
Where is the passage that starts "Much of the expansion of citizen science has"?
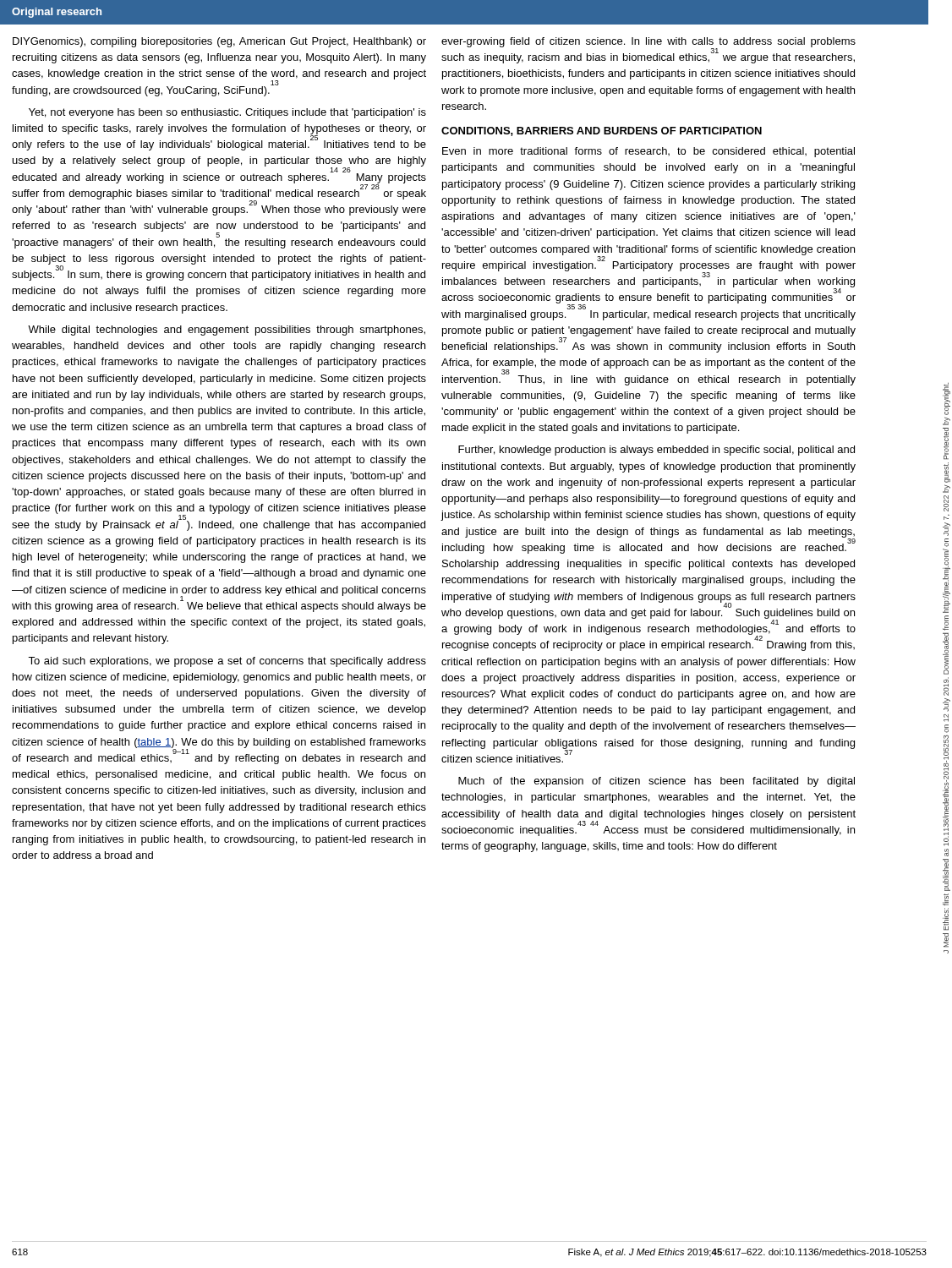pyautogui.click(x=649, y=813)
